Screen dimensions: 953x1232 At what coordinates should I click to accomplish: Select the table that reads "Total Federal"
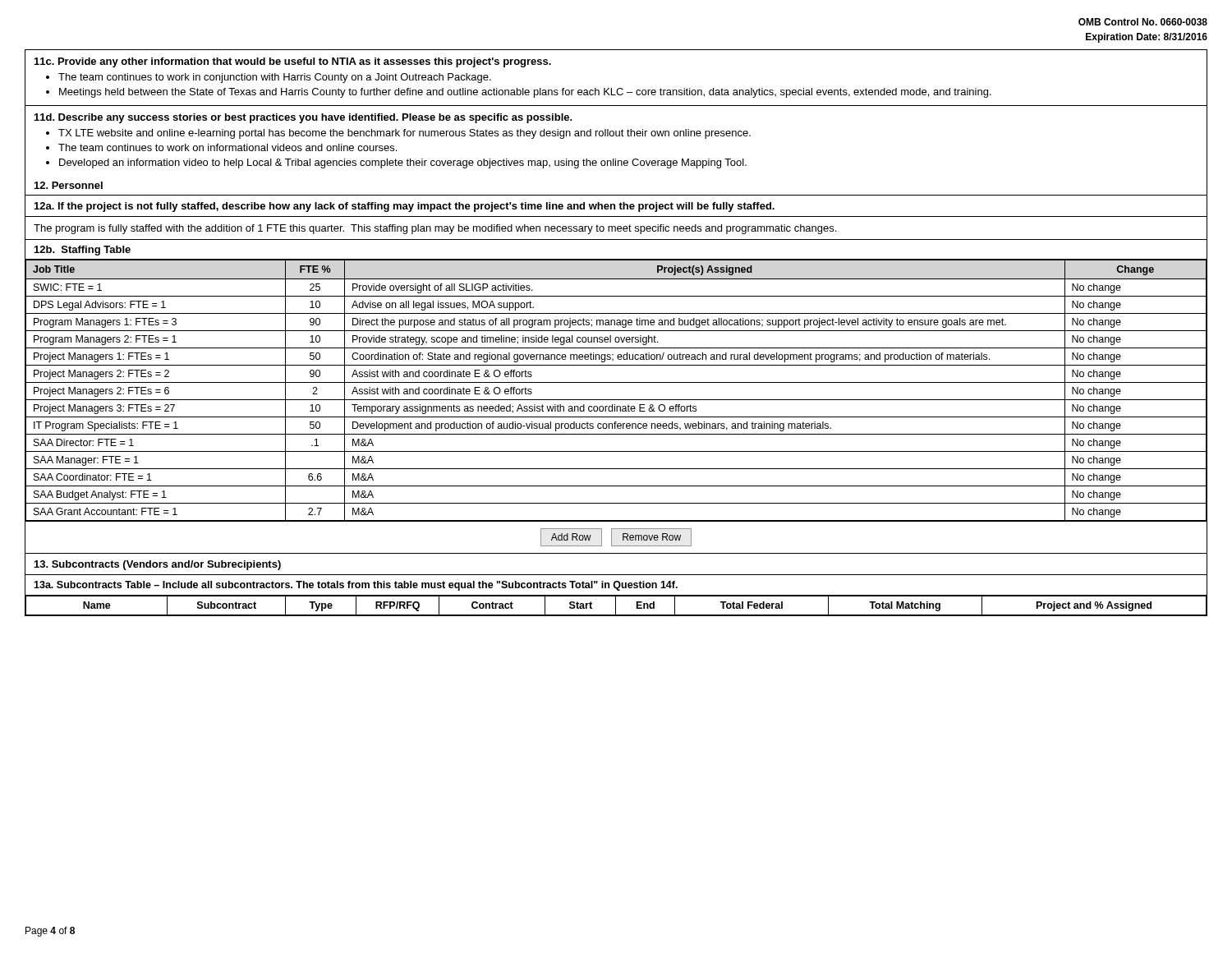[616, 605]
